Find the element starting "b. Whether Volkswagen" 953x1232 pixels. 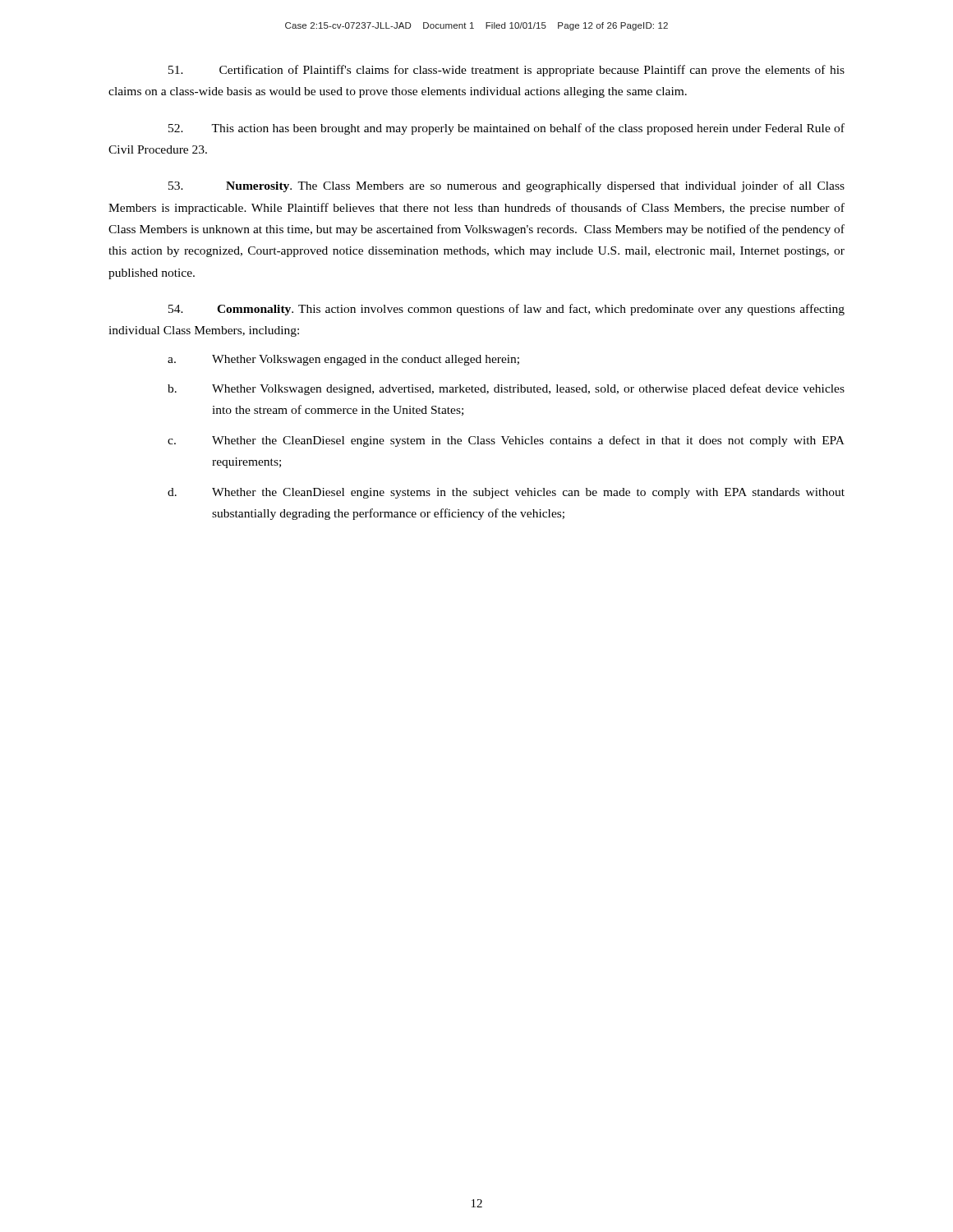(506, 400)
